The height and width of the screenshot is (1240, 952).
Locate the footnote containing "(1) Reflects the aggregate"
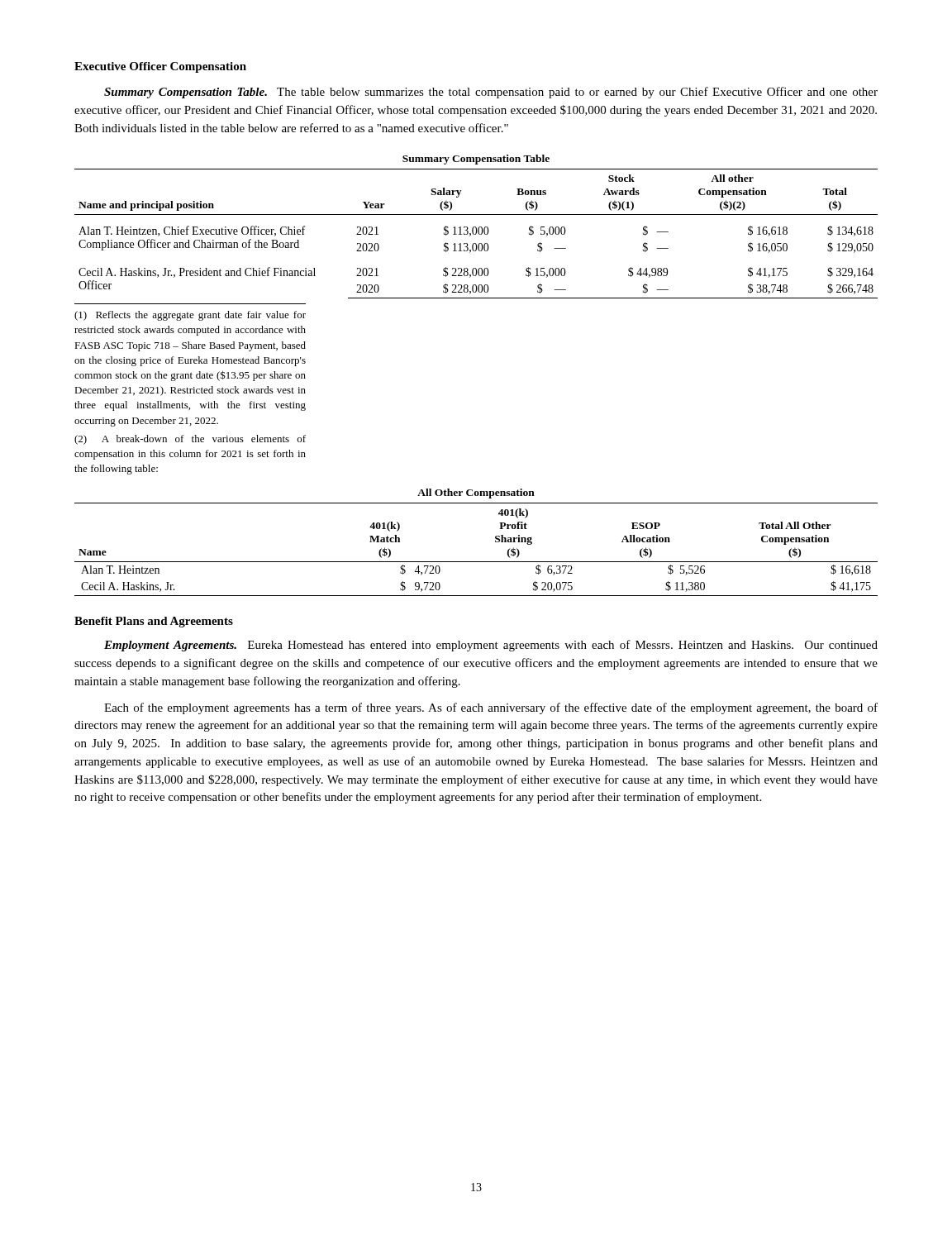point(190,367)
